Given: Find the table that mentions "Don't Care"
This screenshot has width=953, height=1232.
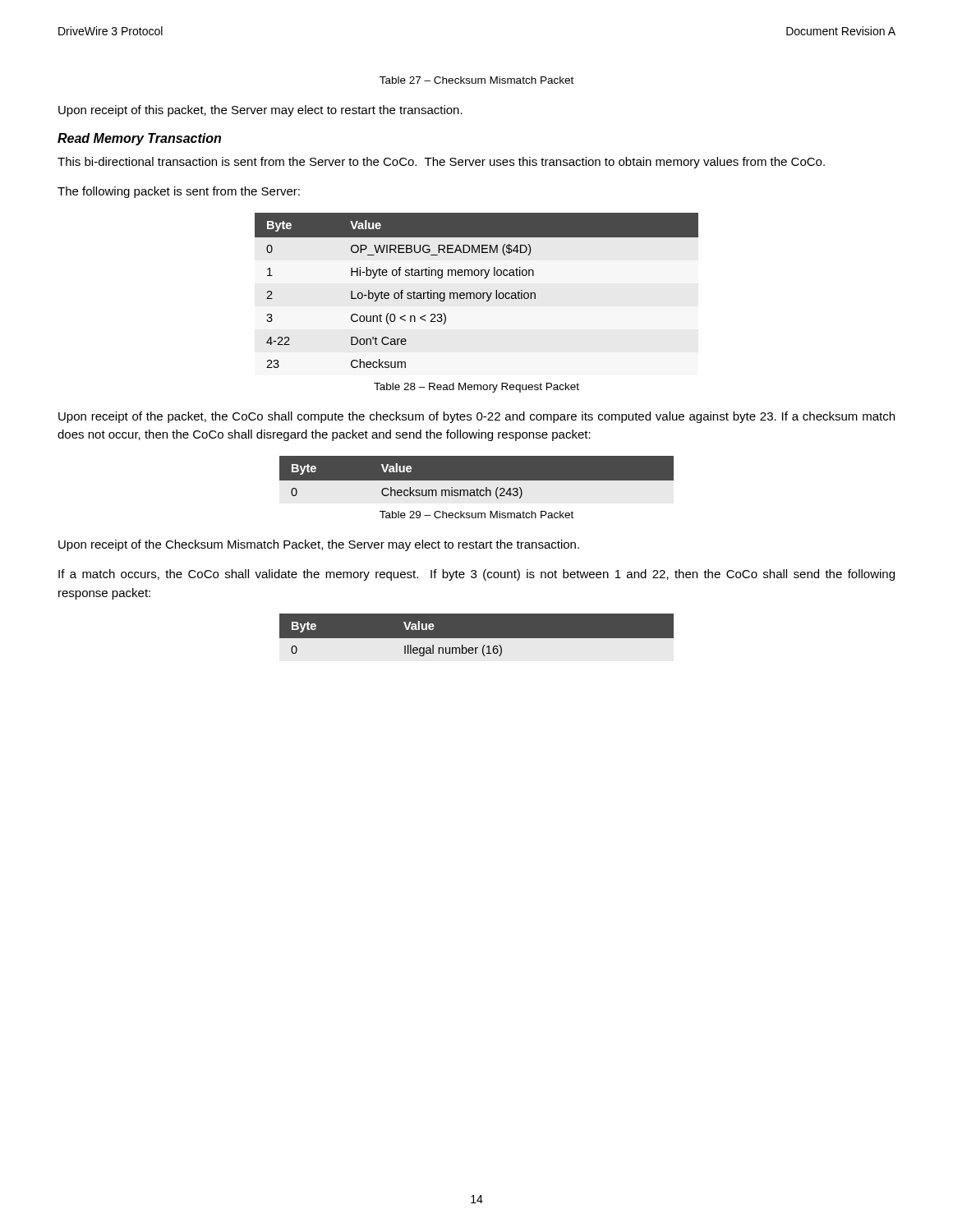Looking at the screenshot, I should coord(476,294).
